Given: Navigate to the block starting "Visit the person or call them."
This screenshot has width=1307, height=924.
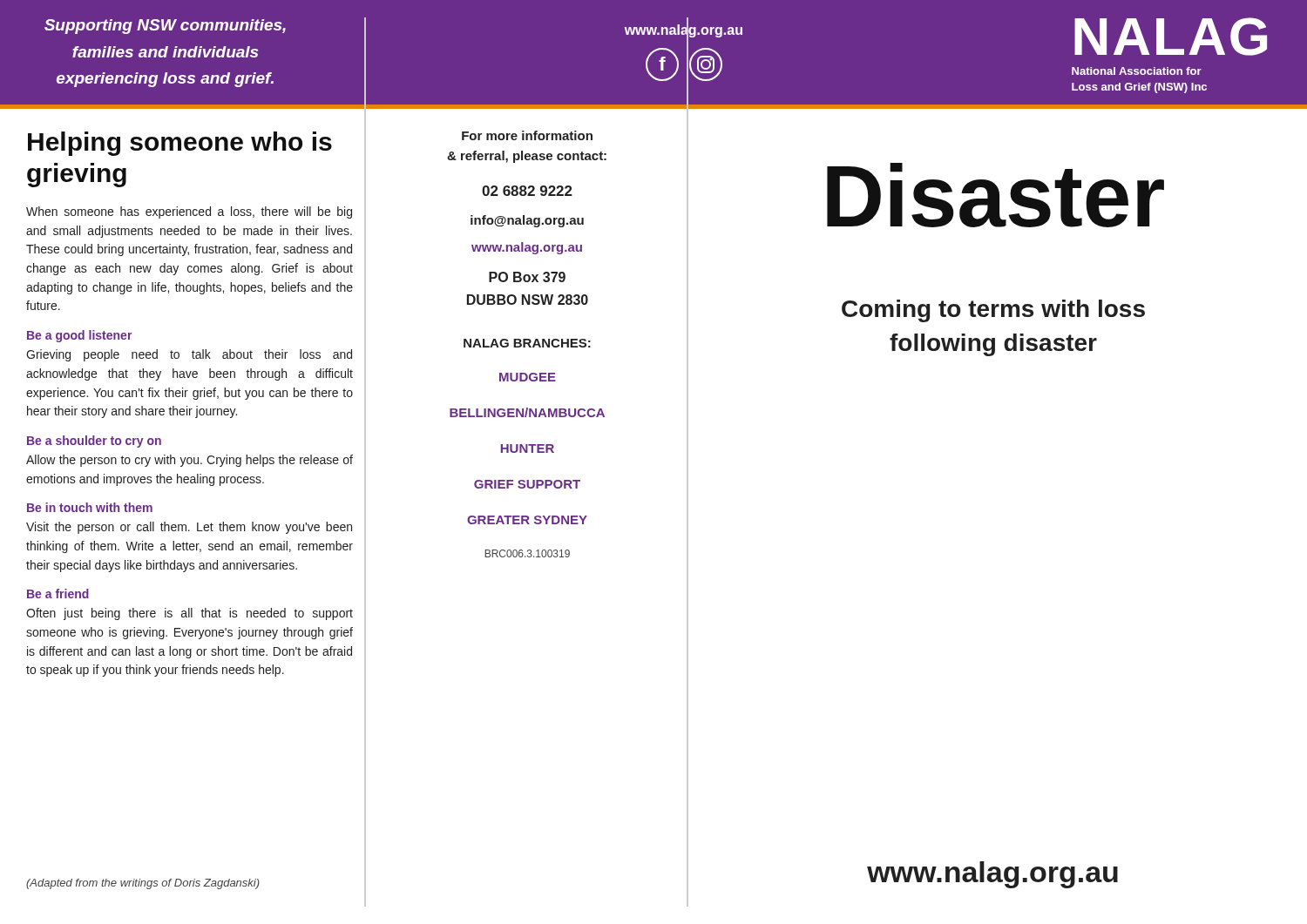Looking at the screenshot, I should pos(190,546).
